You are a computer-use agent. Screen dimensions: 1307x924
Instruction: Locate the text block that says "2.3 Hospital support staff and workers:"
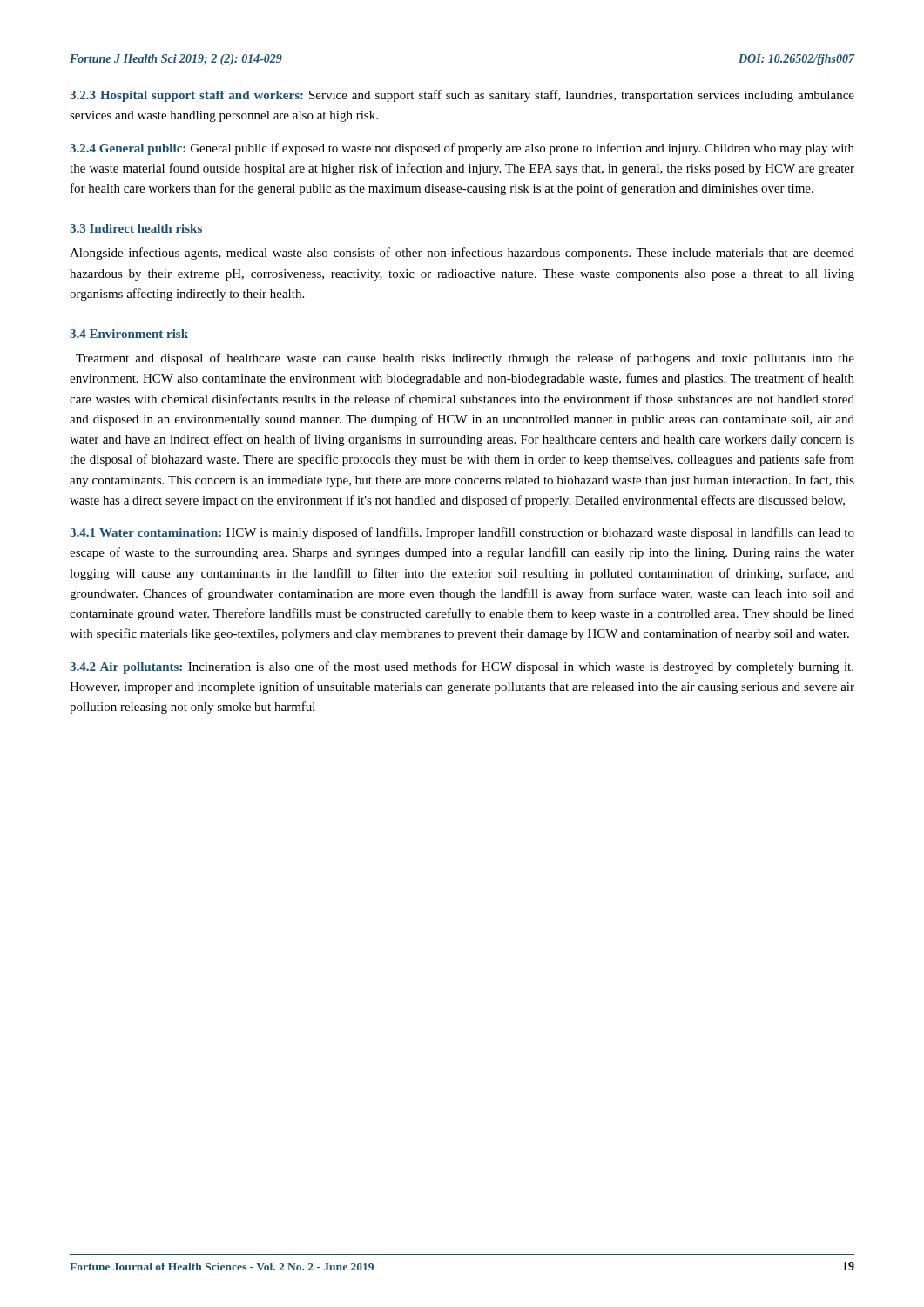462,105
